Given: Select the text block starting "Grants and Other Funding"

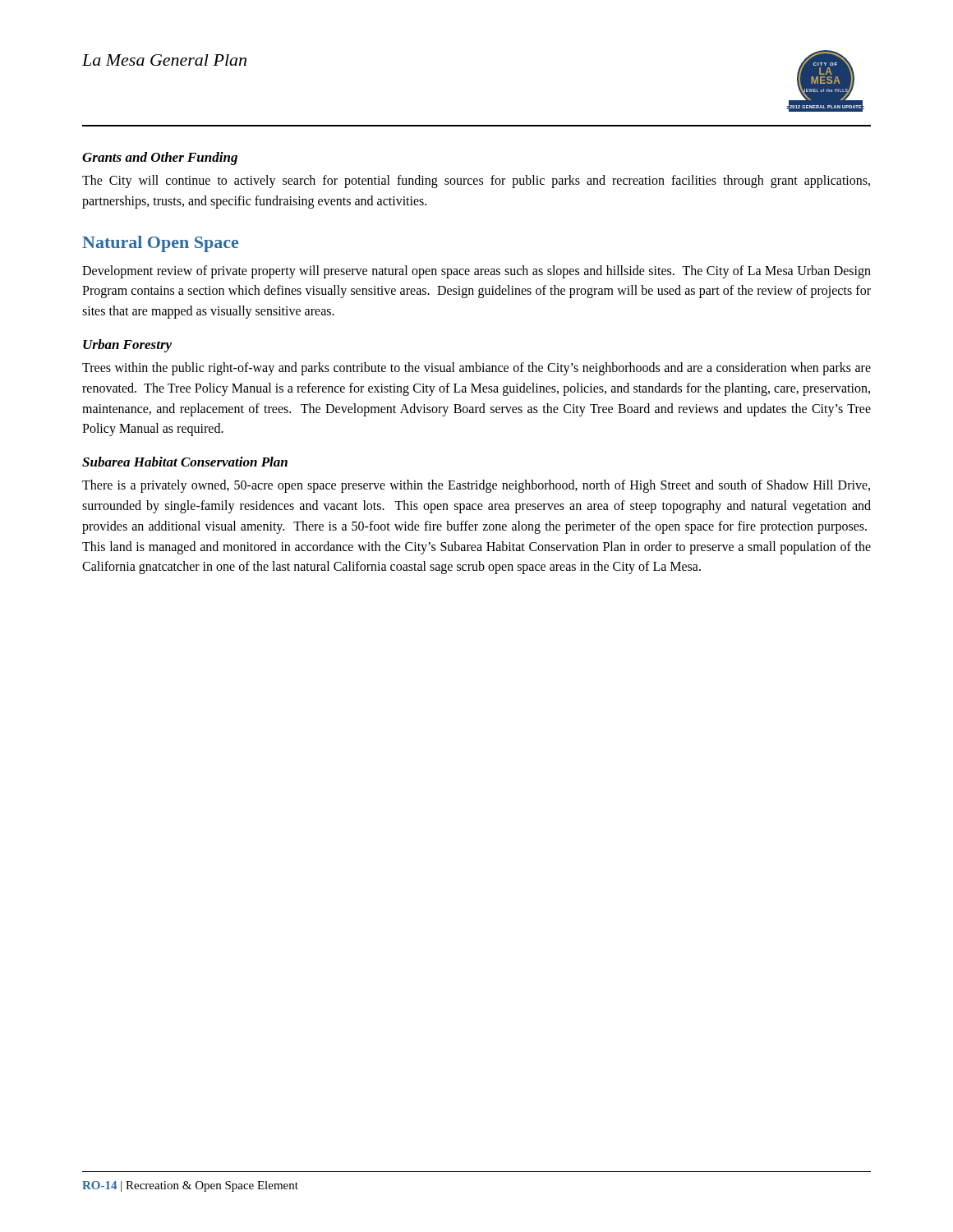Looking at the screenshot, I should point(160,157).
